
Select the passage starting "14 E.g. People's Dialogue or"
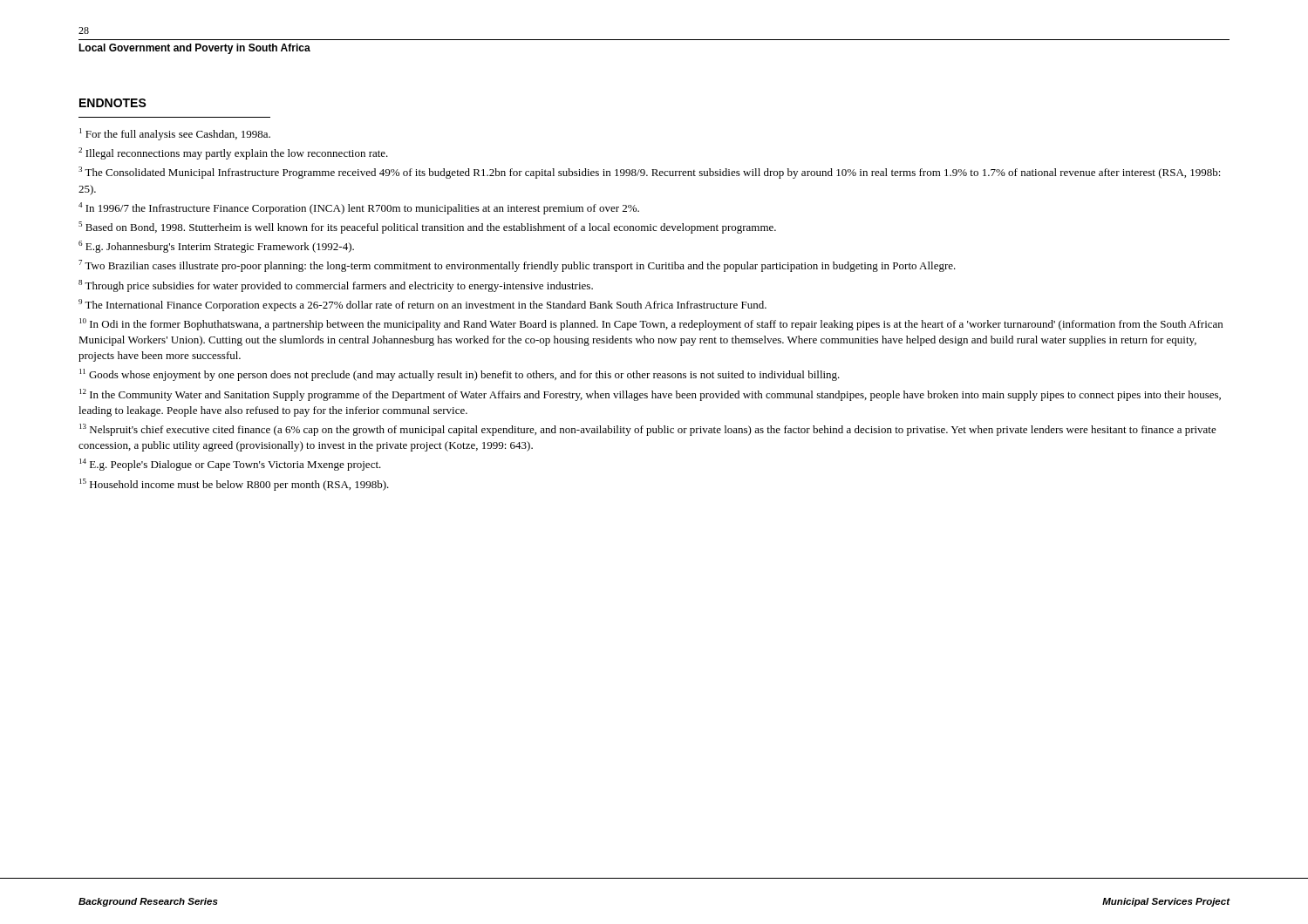[230, 464]
